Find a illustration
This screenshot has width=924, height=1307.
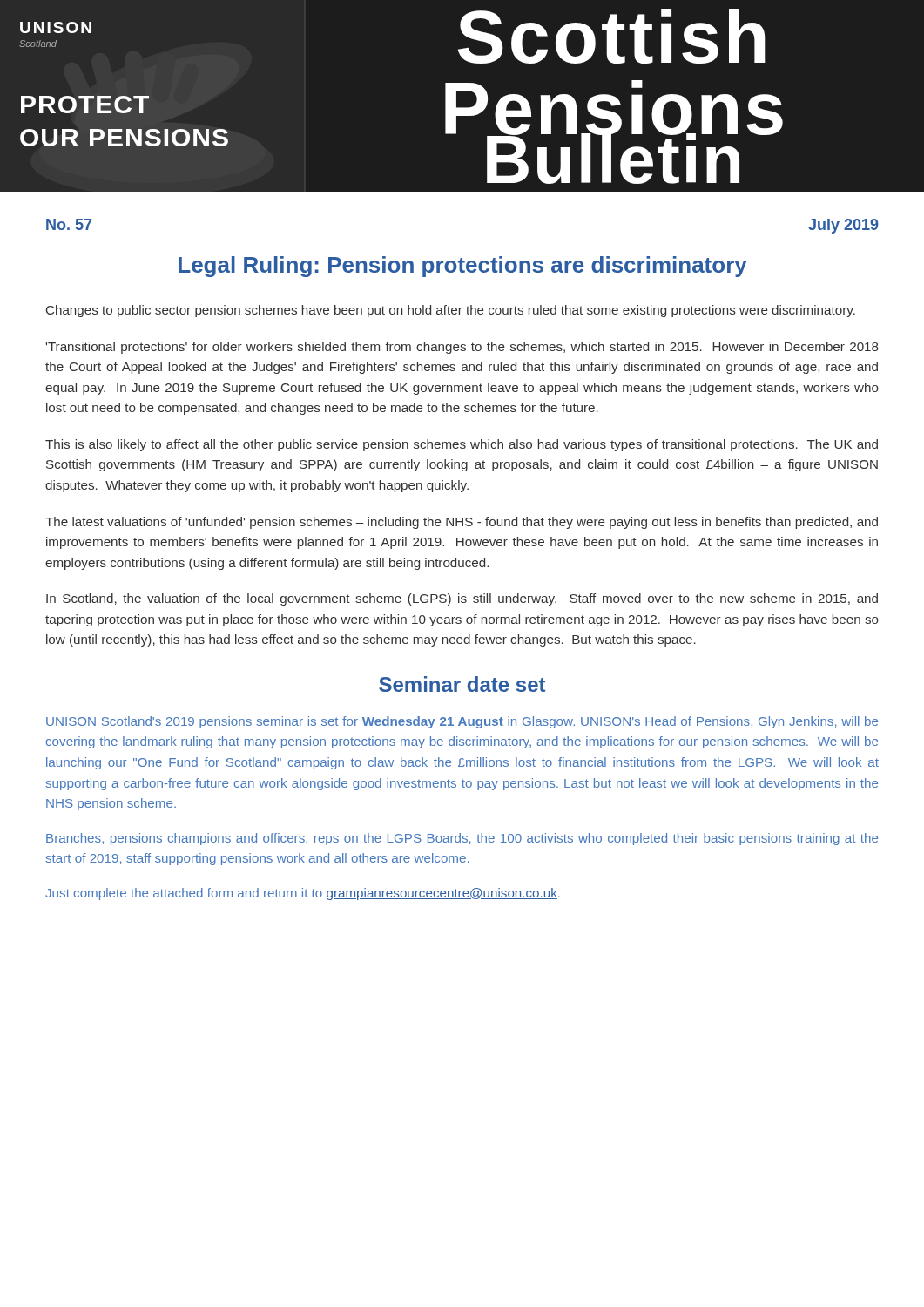pyautogui.click(x=462, y=96)
